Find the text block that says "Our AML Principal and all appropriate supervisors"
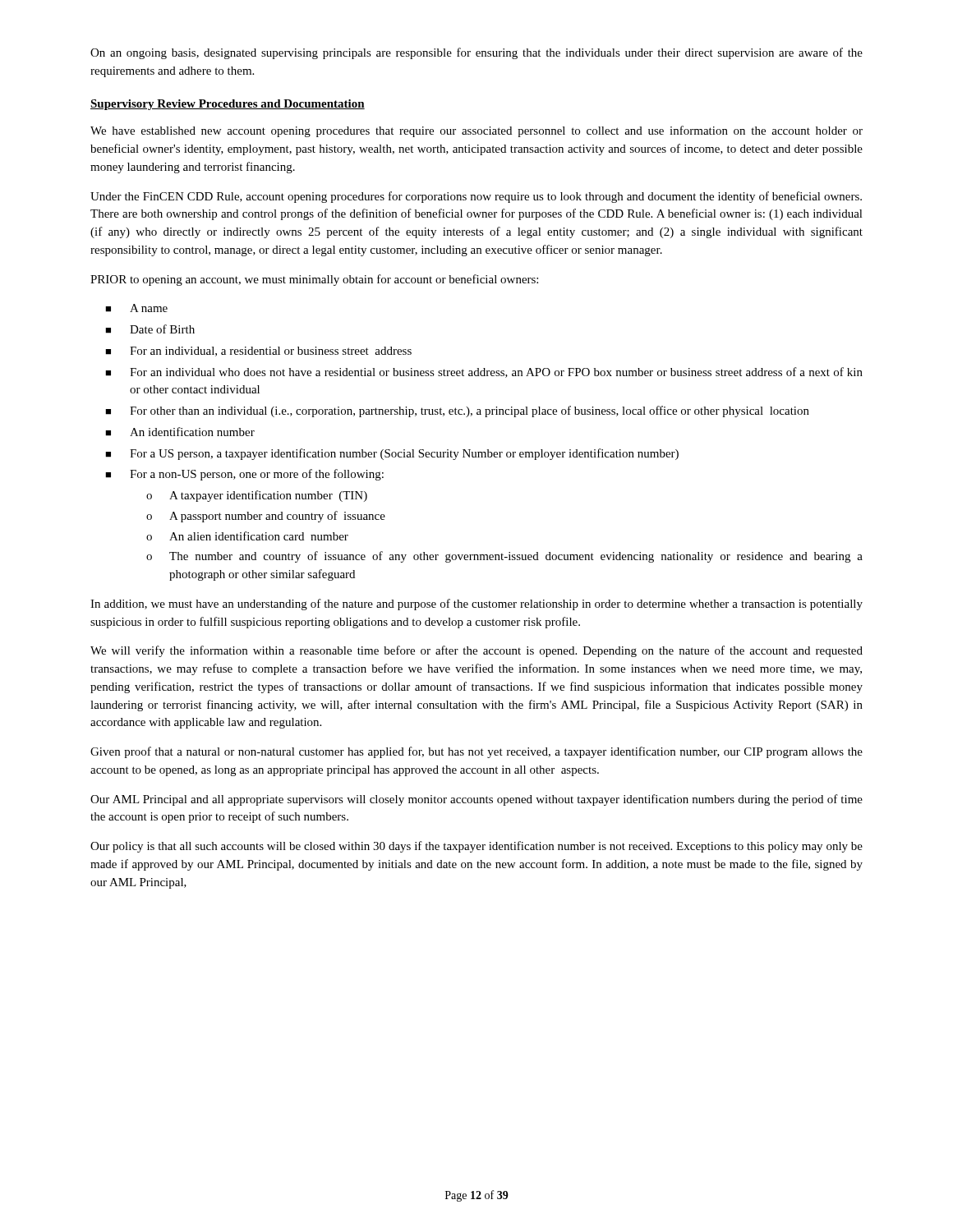953x1232 pixels. click(x=476, y=808)
